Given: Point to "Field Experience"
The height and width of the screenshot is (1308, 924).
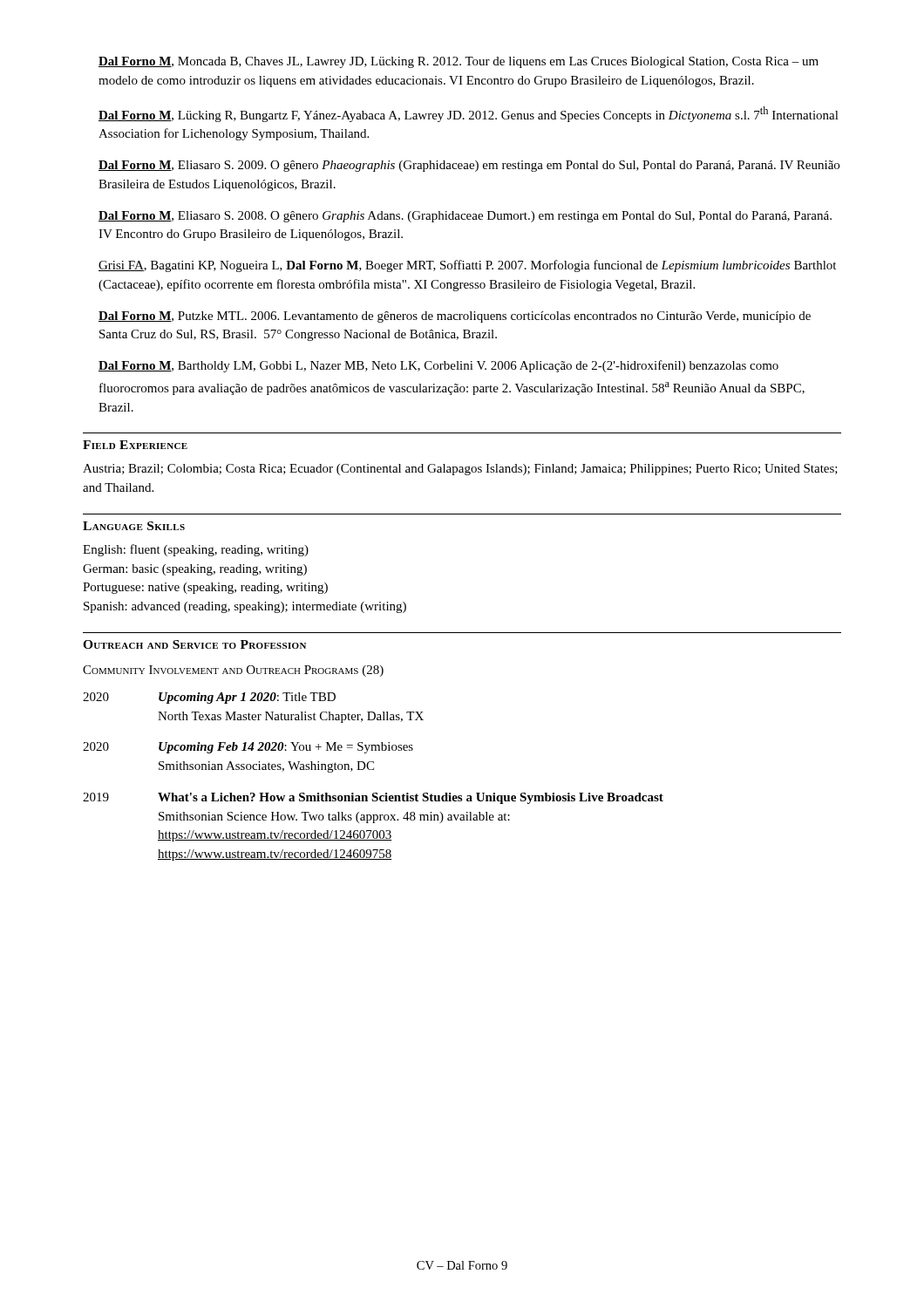Looking at the screenshot, I should tap(135, 445).
